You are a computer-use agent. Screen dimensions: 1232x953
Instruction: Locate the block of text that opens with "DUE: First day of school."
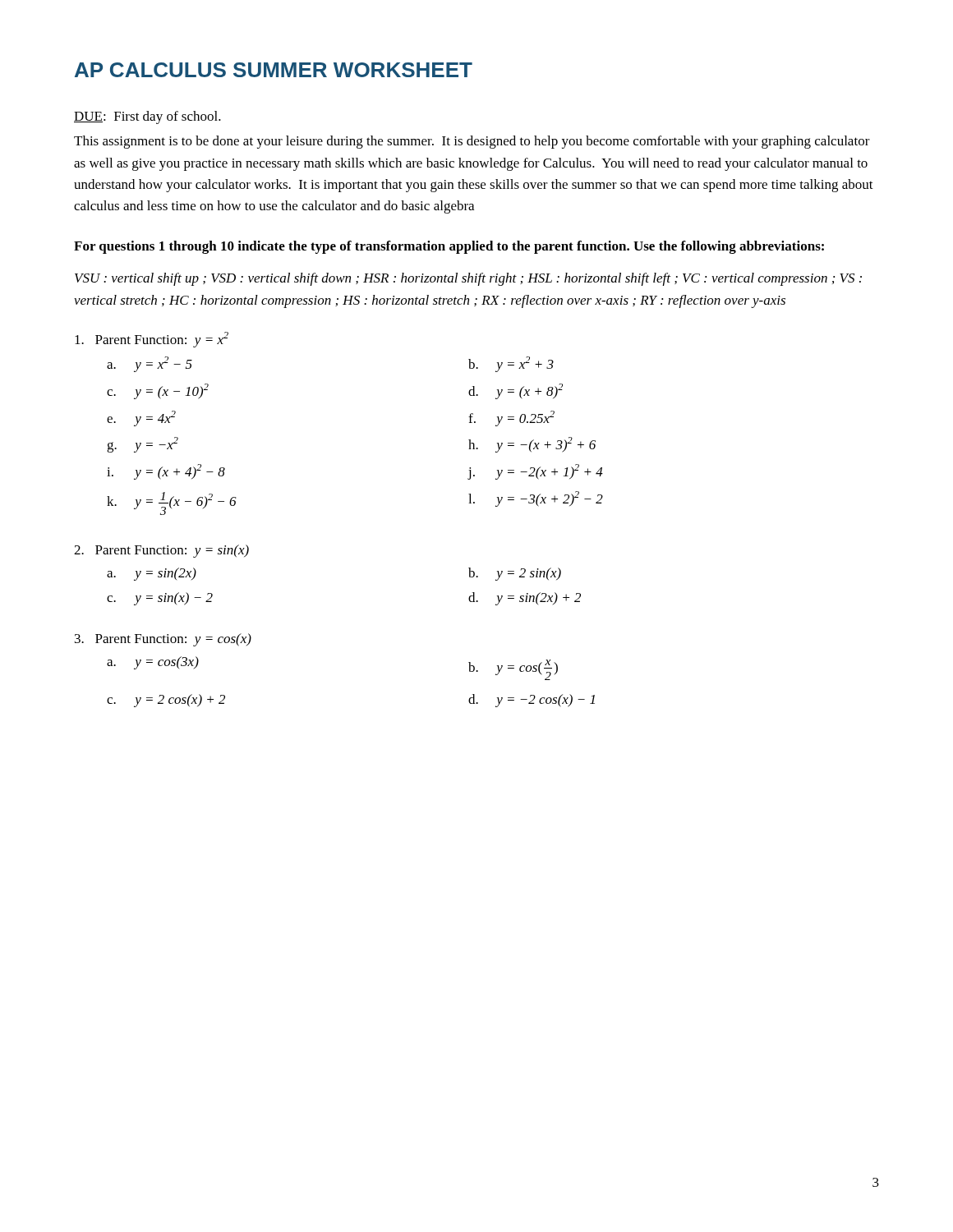(476, 160)
